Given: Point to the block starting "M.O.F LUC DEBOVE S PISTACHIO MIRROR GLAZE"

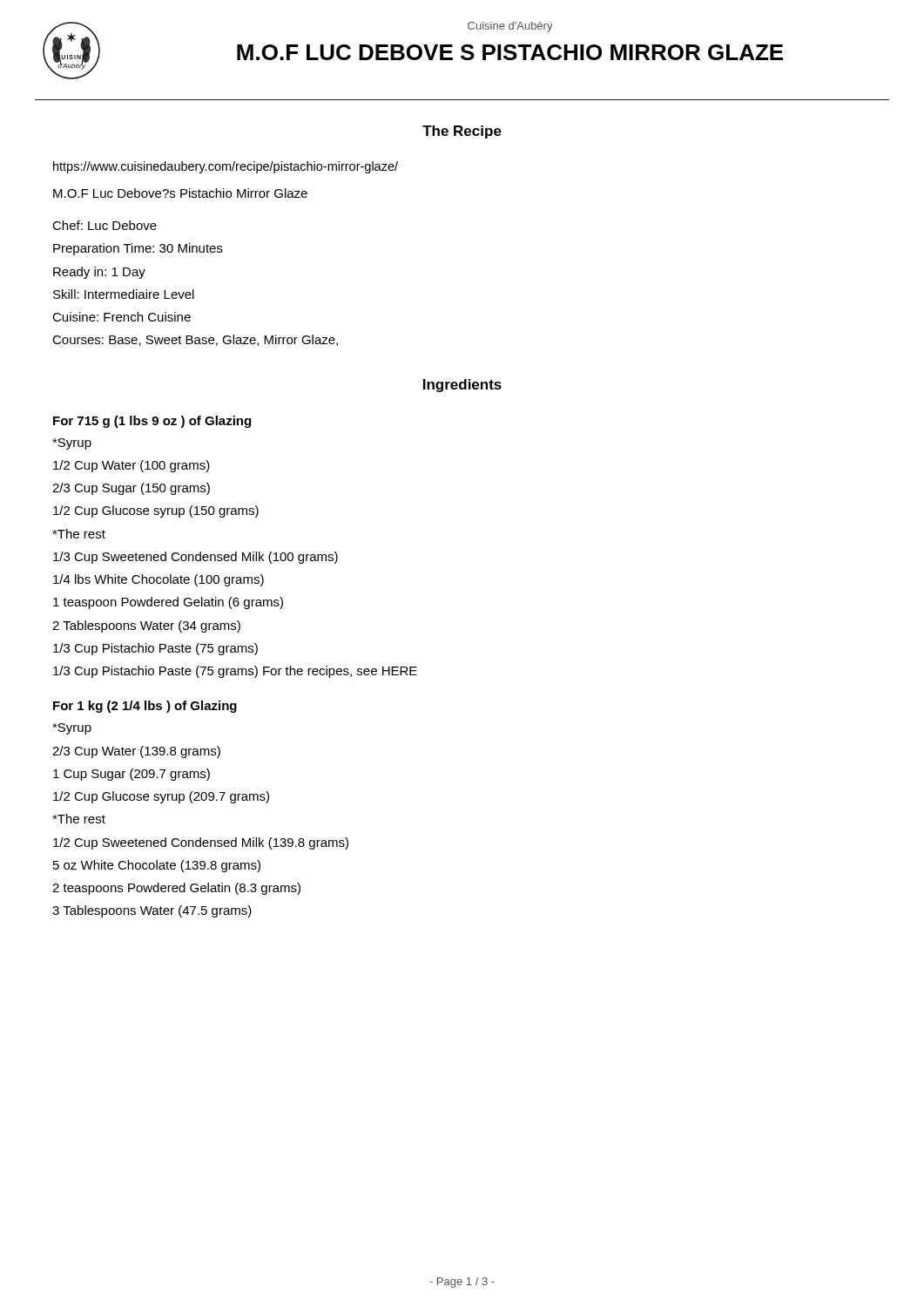Looking at the screenshot, I should coord(510,52).
